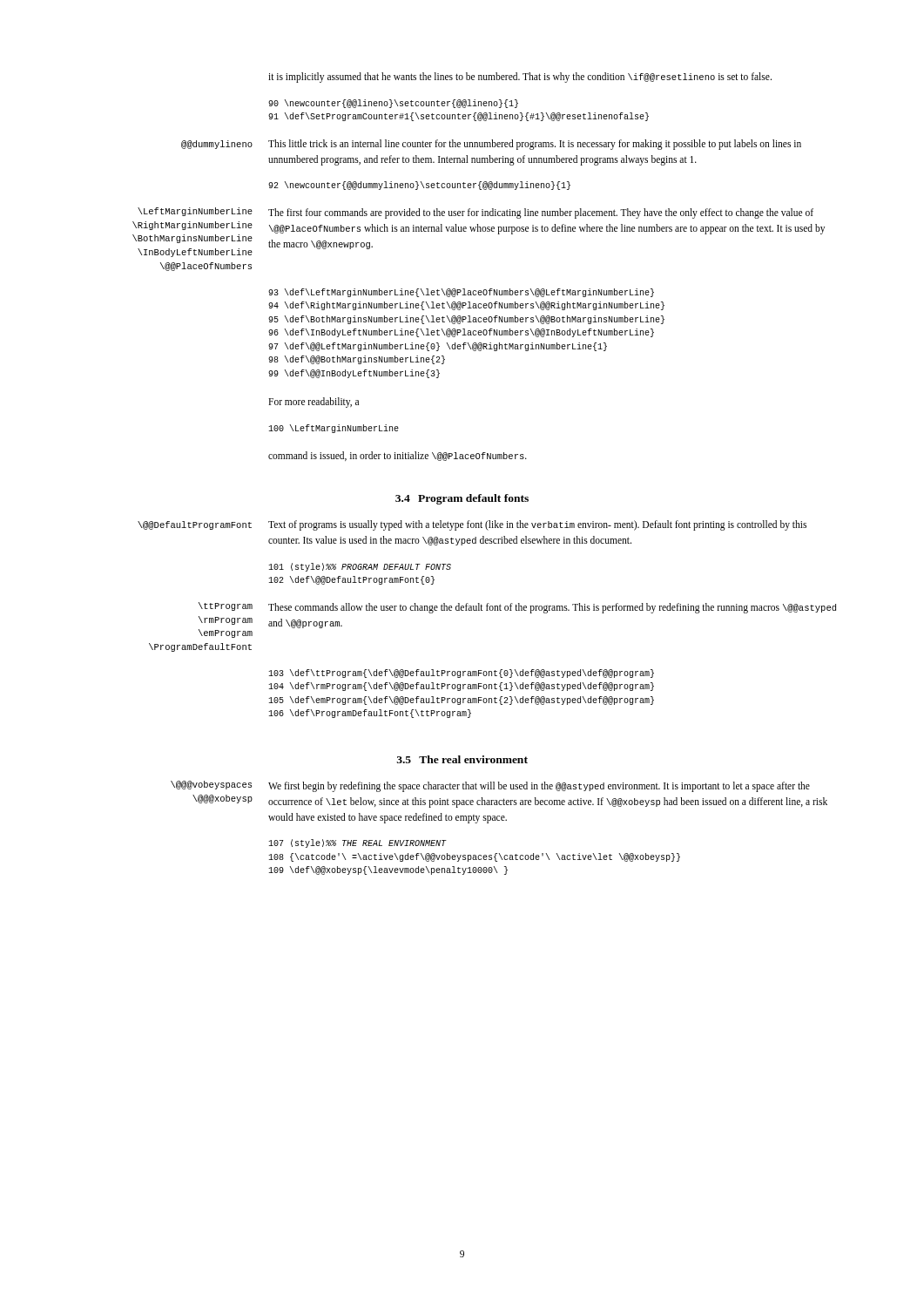
Task: Click where it says "3.5 The real environment"
Action: pyautogui.click(x=462, y=760)
